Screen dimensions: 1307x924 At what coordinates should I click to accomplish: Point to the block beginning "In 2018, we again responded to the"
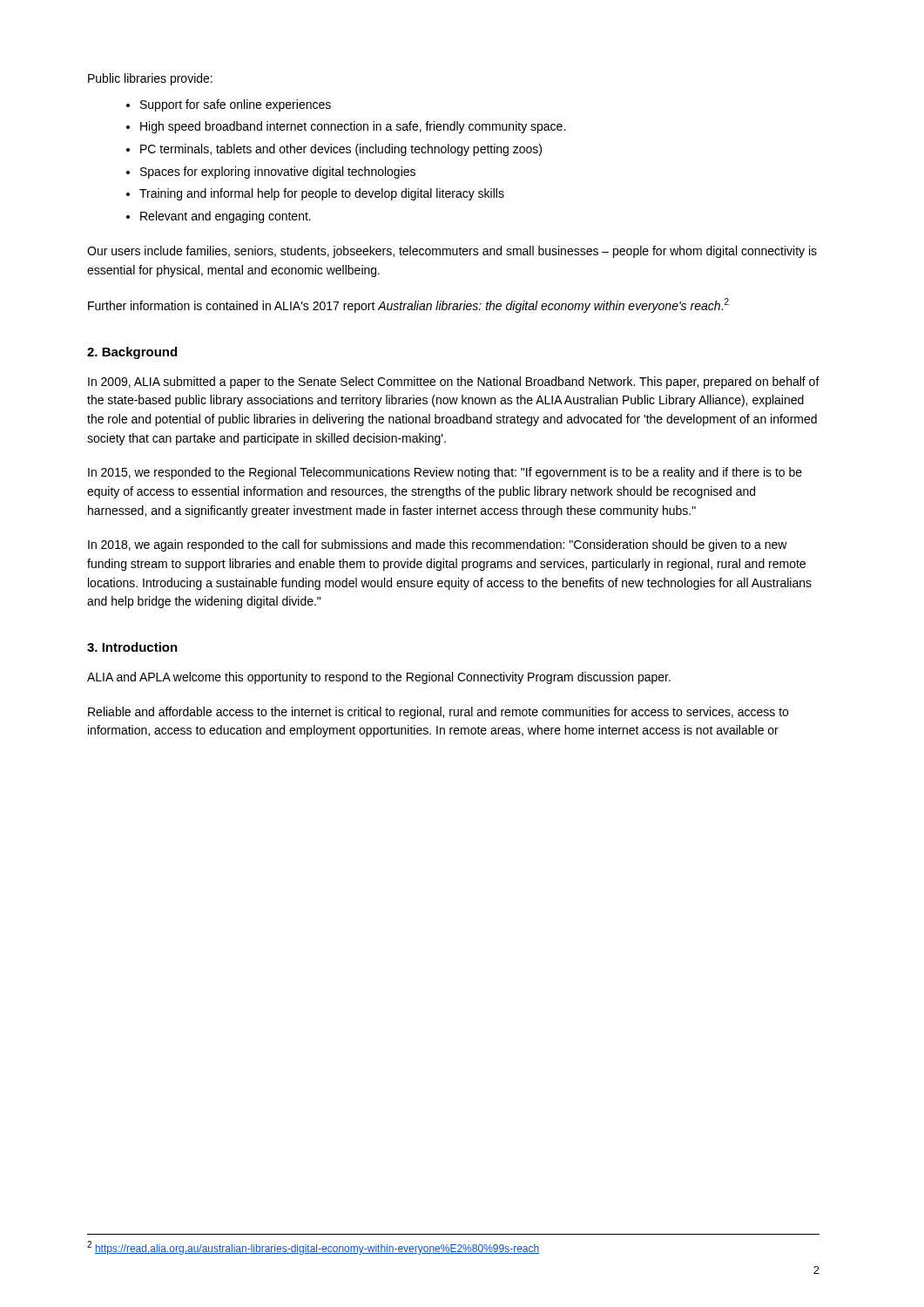[449, 573]
